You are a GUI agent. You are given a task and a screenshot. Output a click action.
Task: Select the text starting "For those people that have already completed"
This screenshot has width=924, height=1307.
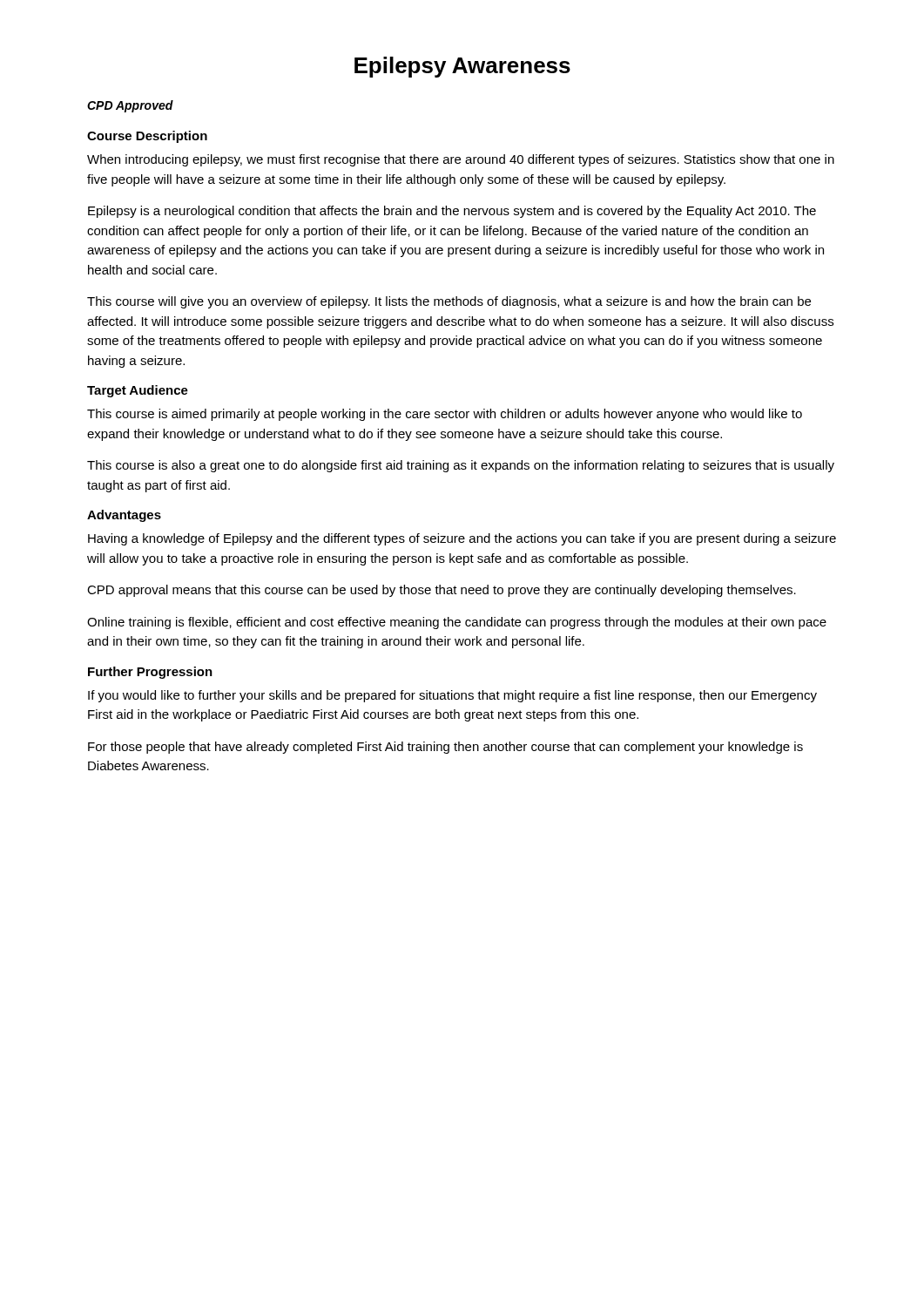(x=445, y=756)
